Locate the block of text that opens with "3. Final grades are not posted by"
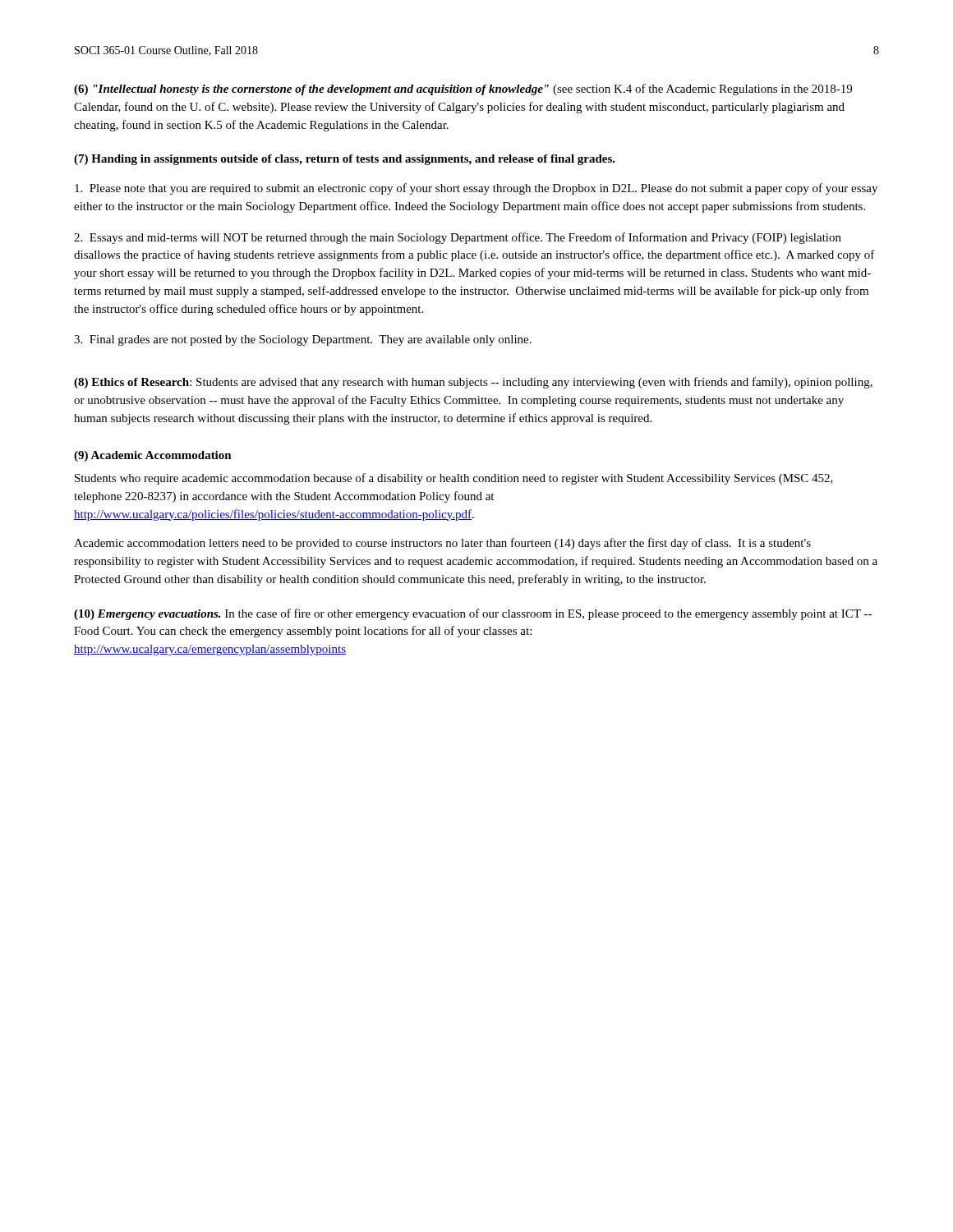The width and height of the screenshot is (953, 1232). point(303,339)
